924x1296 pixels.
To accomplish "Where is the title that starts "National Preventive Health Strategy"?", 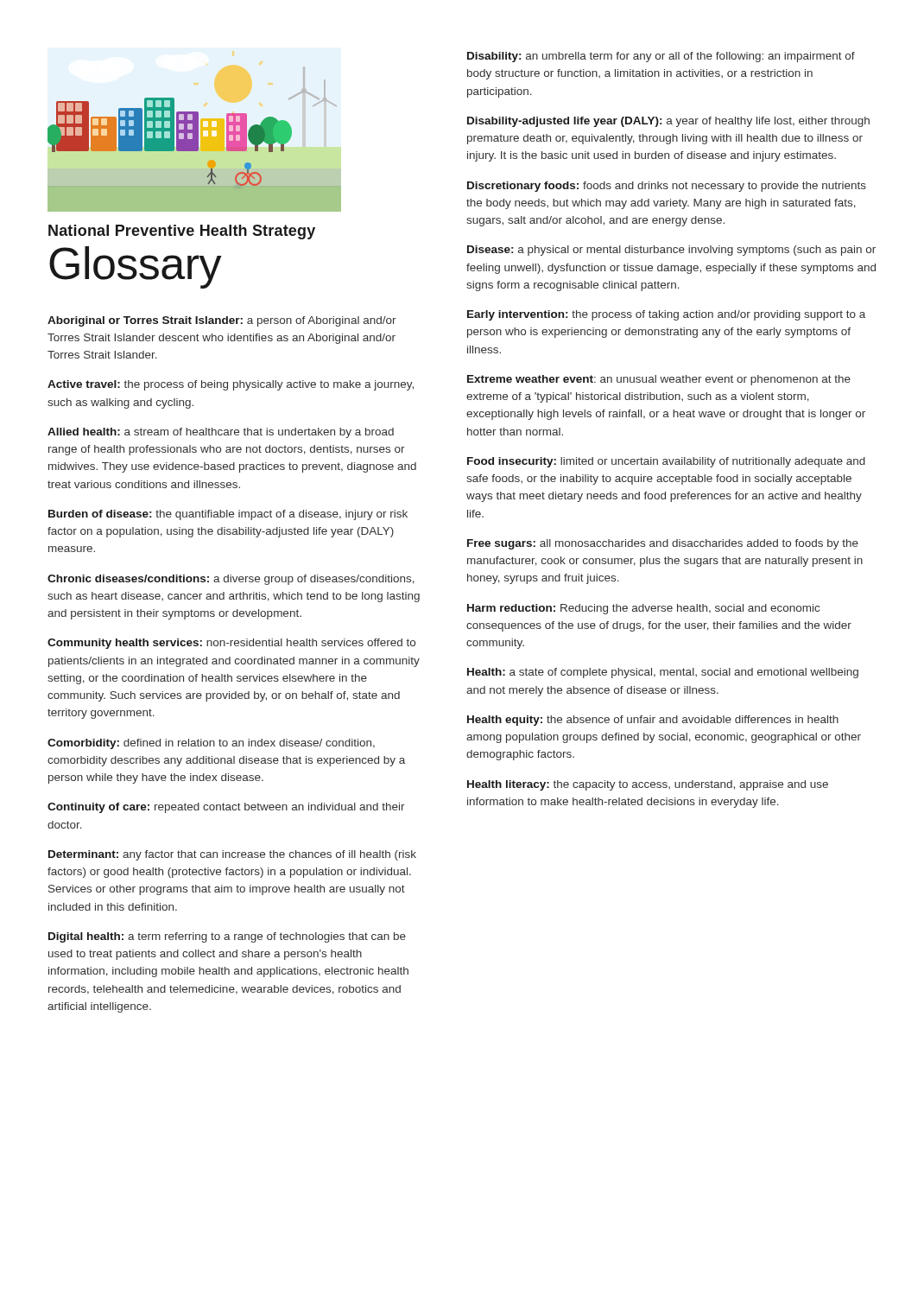I will 235,255.
